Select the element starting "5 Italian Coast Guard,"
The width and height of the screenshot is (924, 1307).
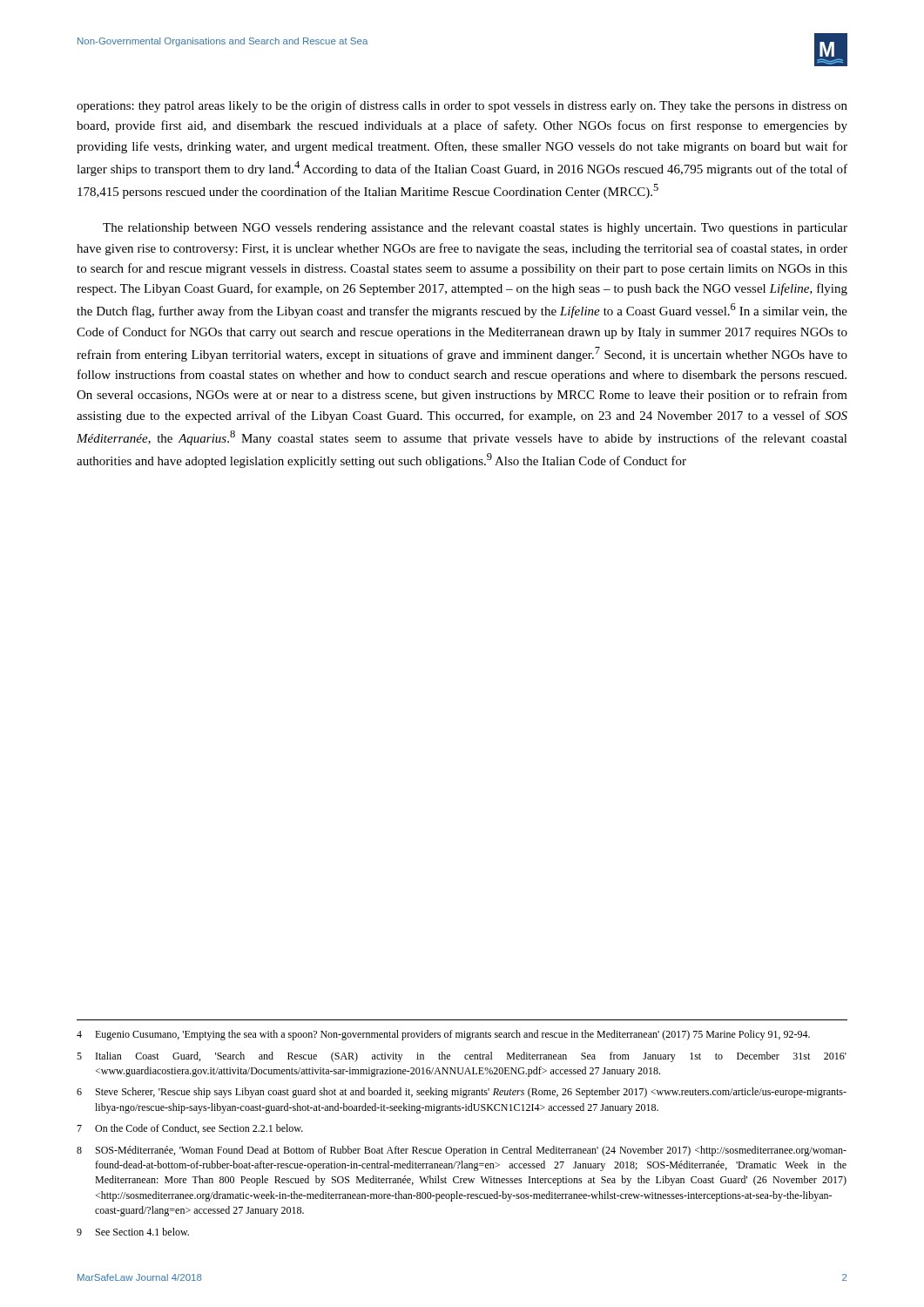tap(462, 1064)
